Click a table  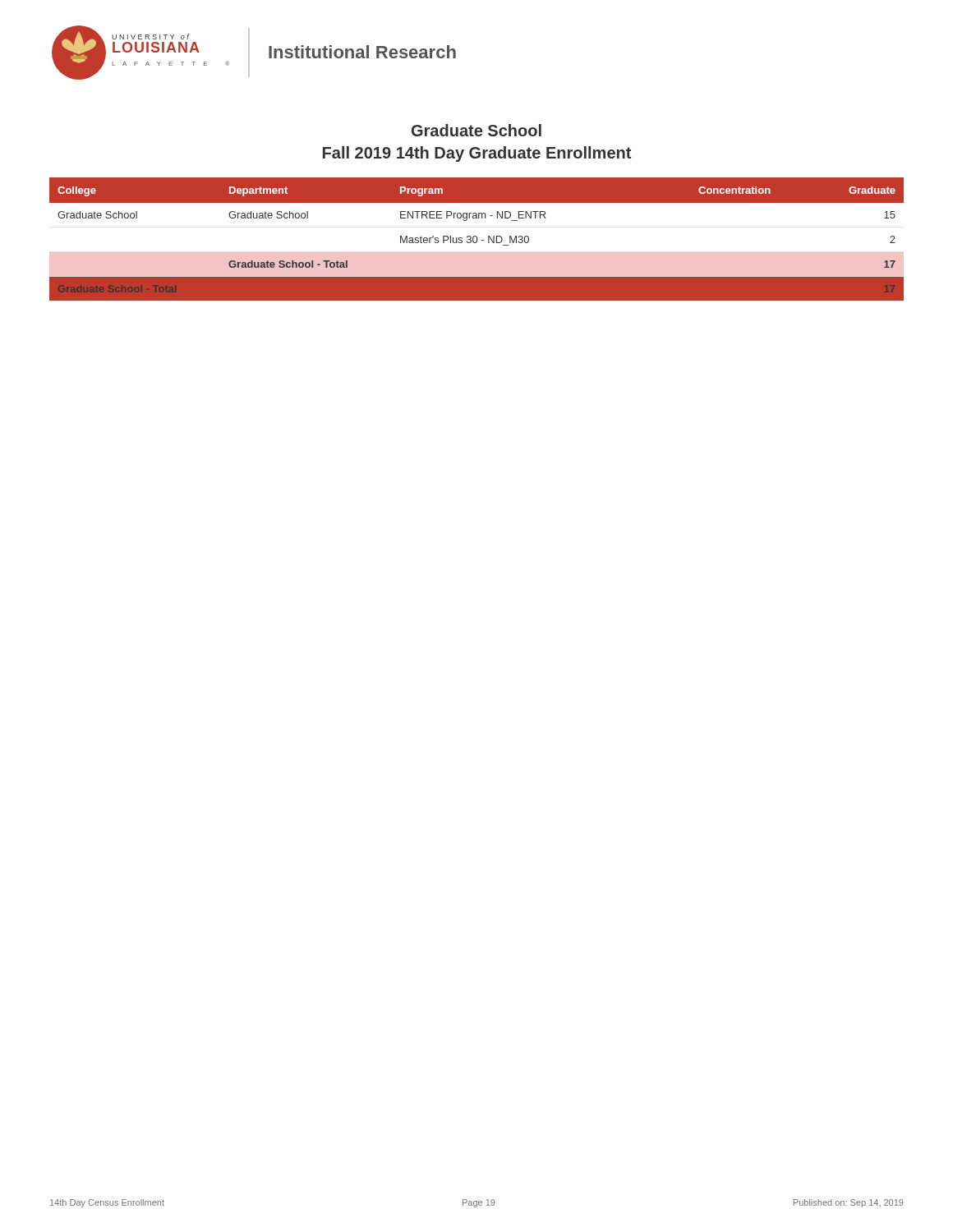[x=476, y=239]
